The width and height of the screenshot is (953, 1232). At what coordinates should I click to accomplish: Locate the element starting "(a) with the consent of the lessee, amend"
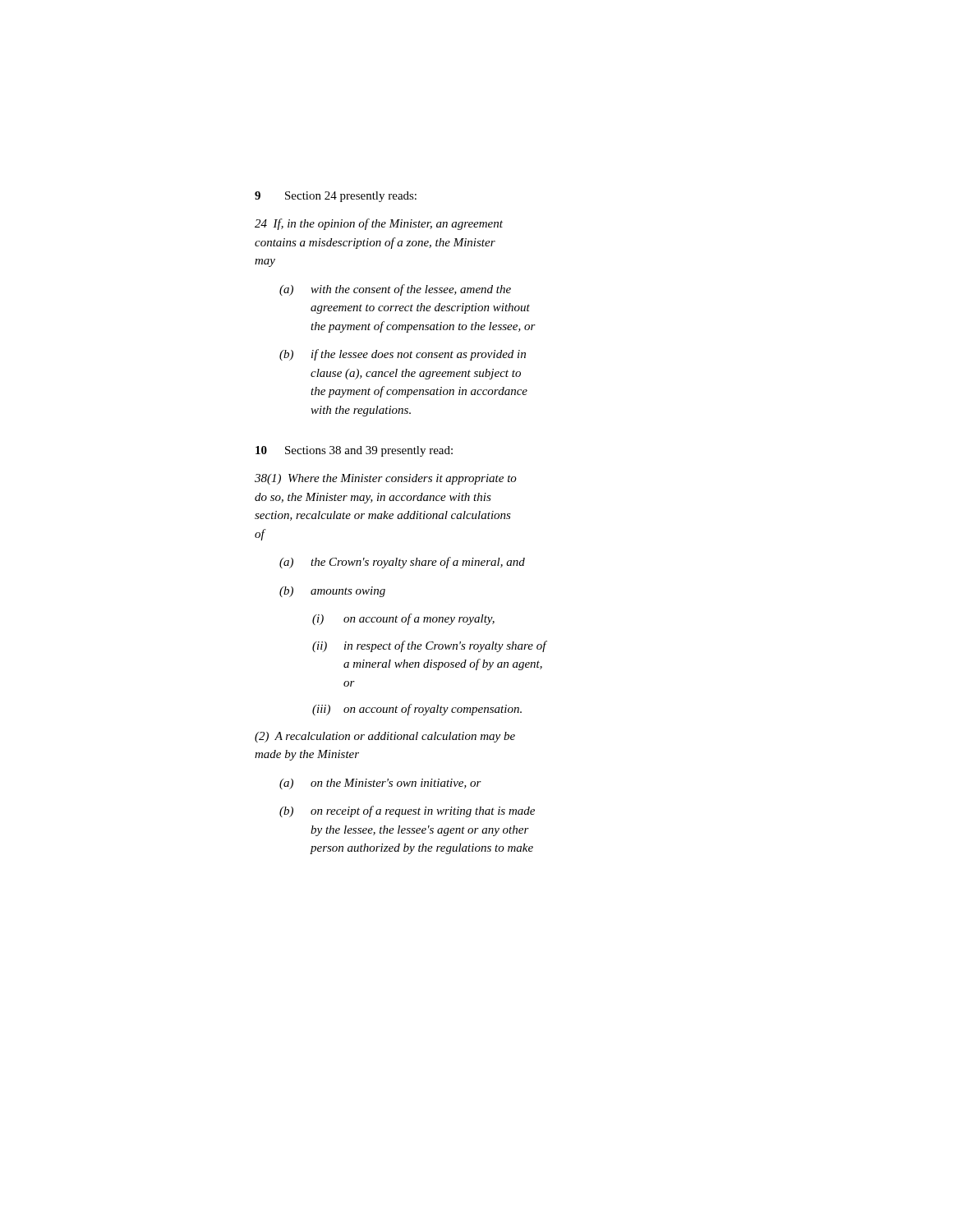pyautogui.click(x=505, y=307)
